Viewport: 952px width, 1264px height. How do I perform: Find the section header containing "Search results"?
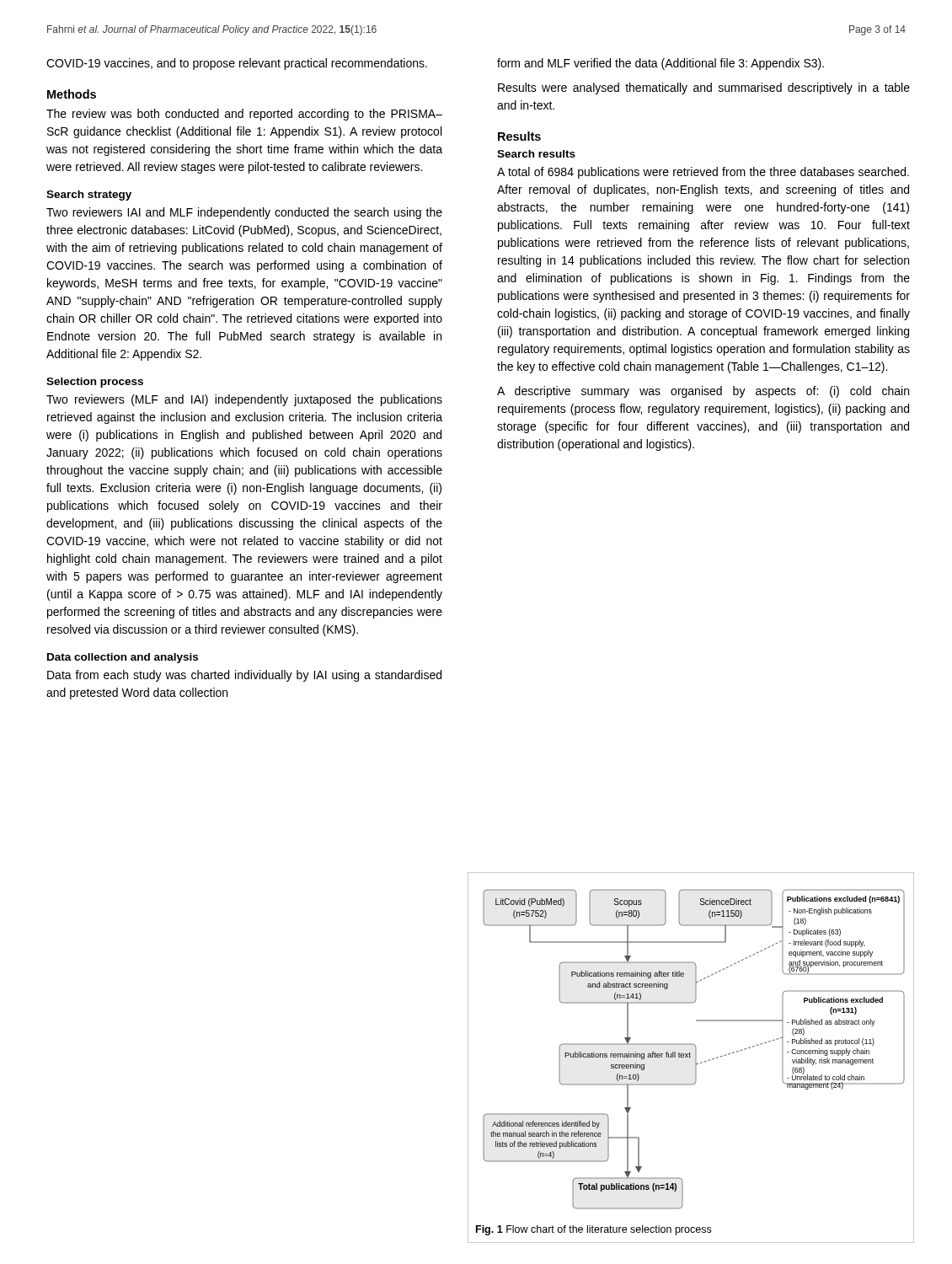pyautogui.click(x=536, y=154)
